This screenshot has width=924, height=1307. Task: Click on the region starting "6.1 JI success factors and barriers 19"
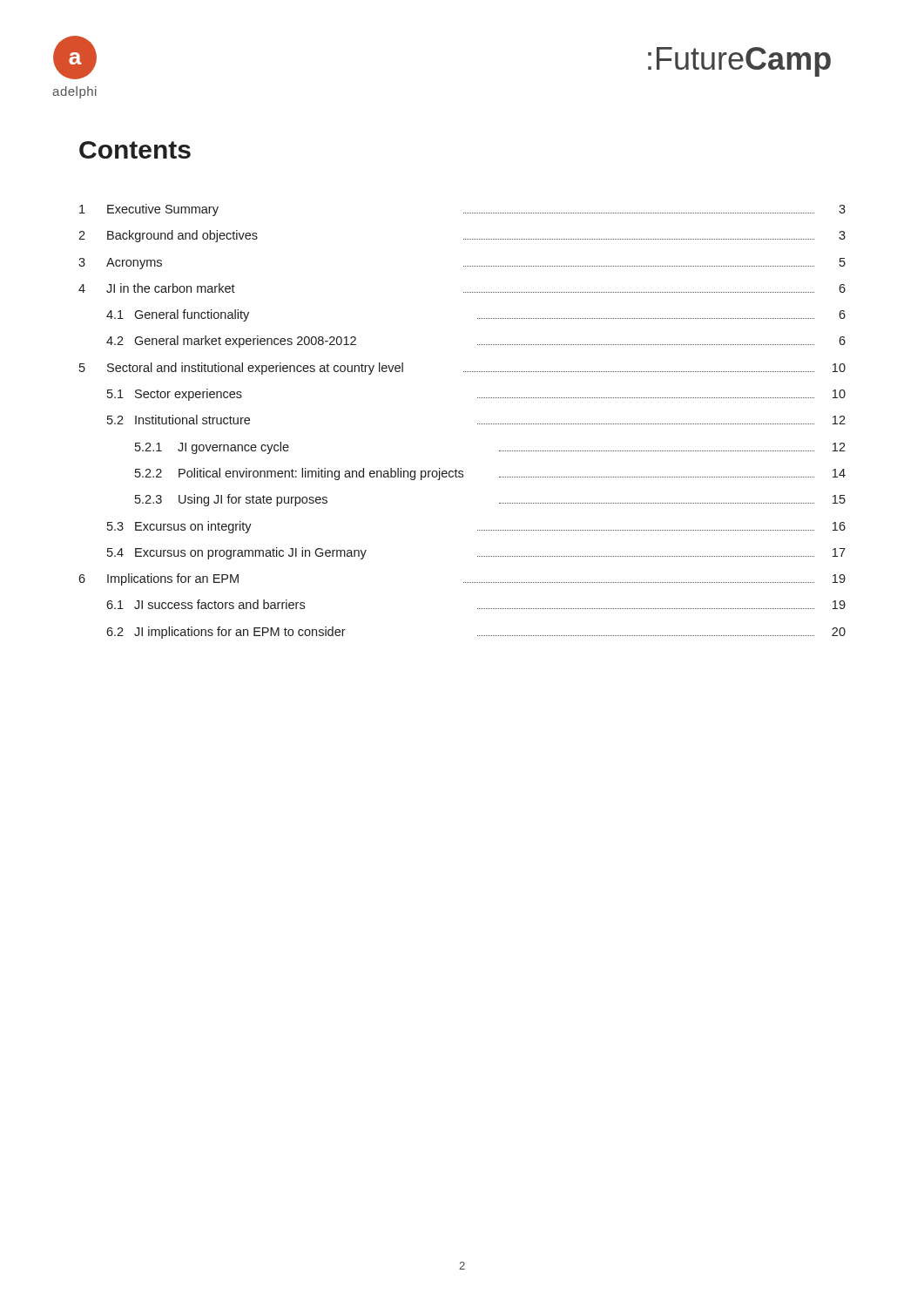pyautogui.click(x=476, y=605)
